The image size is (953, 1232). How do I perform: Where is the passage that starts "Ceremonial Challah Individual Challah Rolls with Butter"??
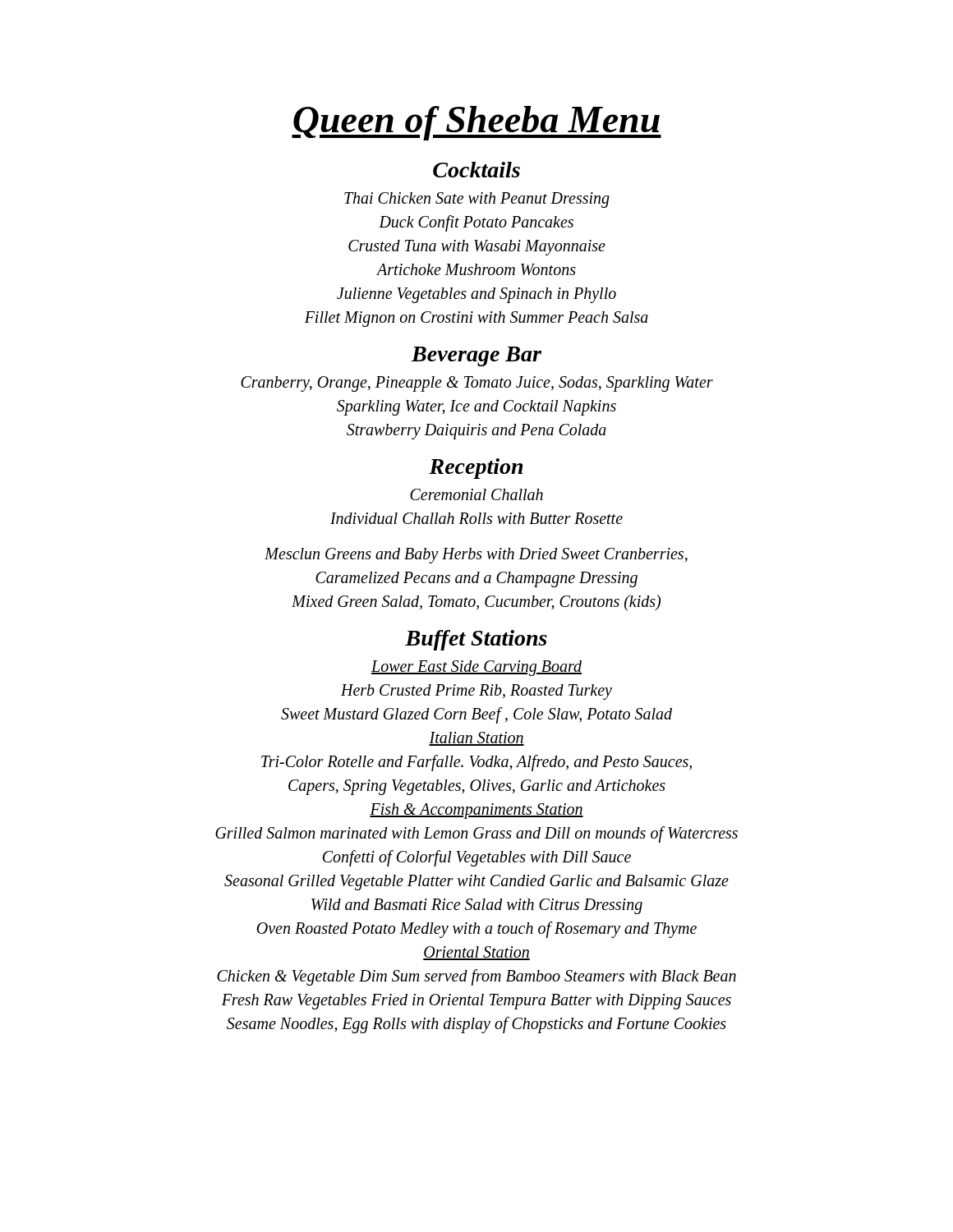pos(476,507)
